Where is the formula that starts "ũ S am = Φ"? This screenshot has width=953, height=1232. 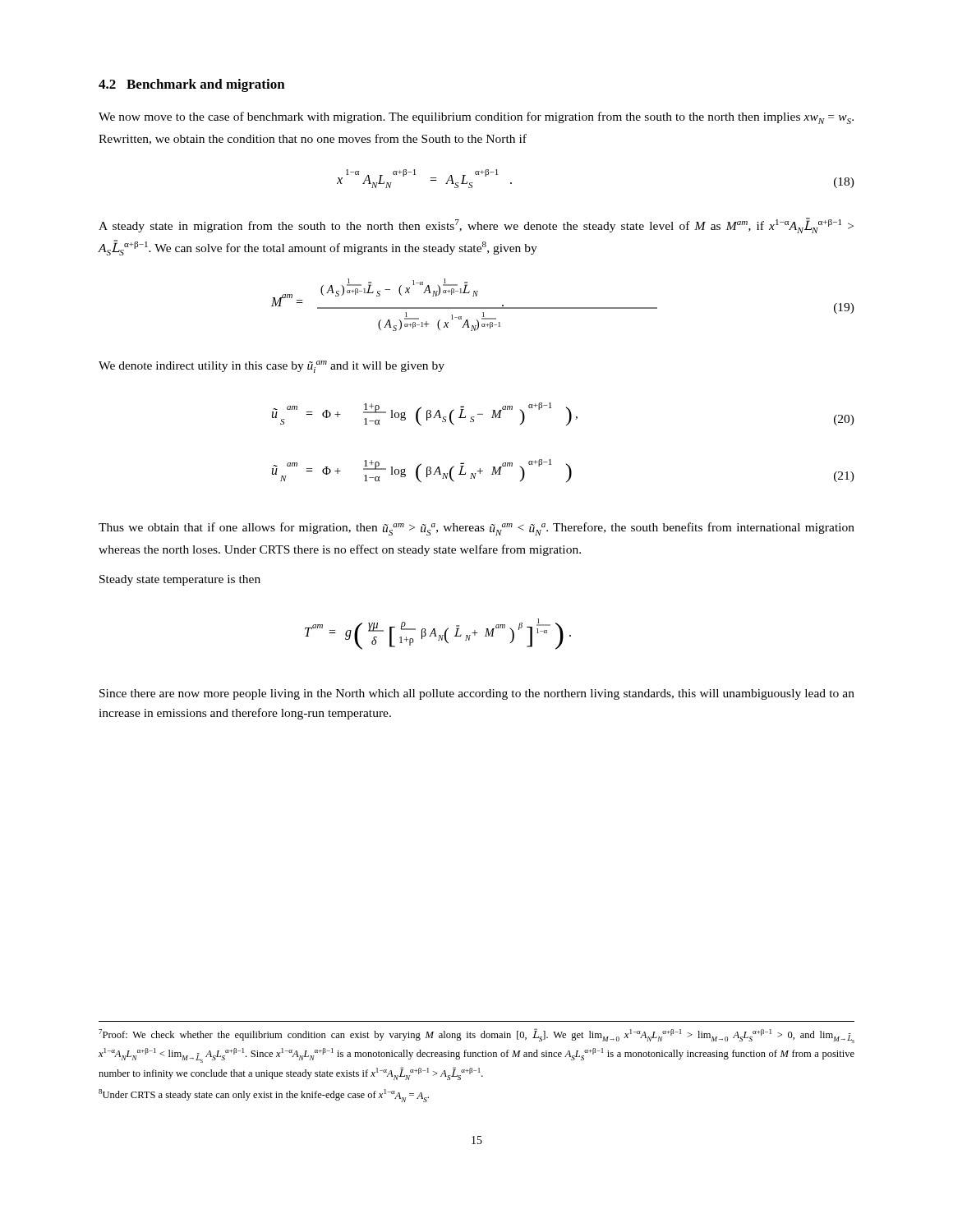coord(563,419)
